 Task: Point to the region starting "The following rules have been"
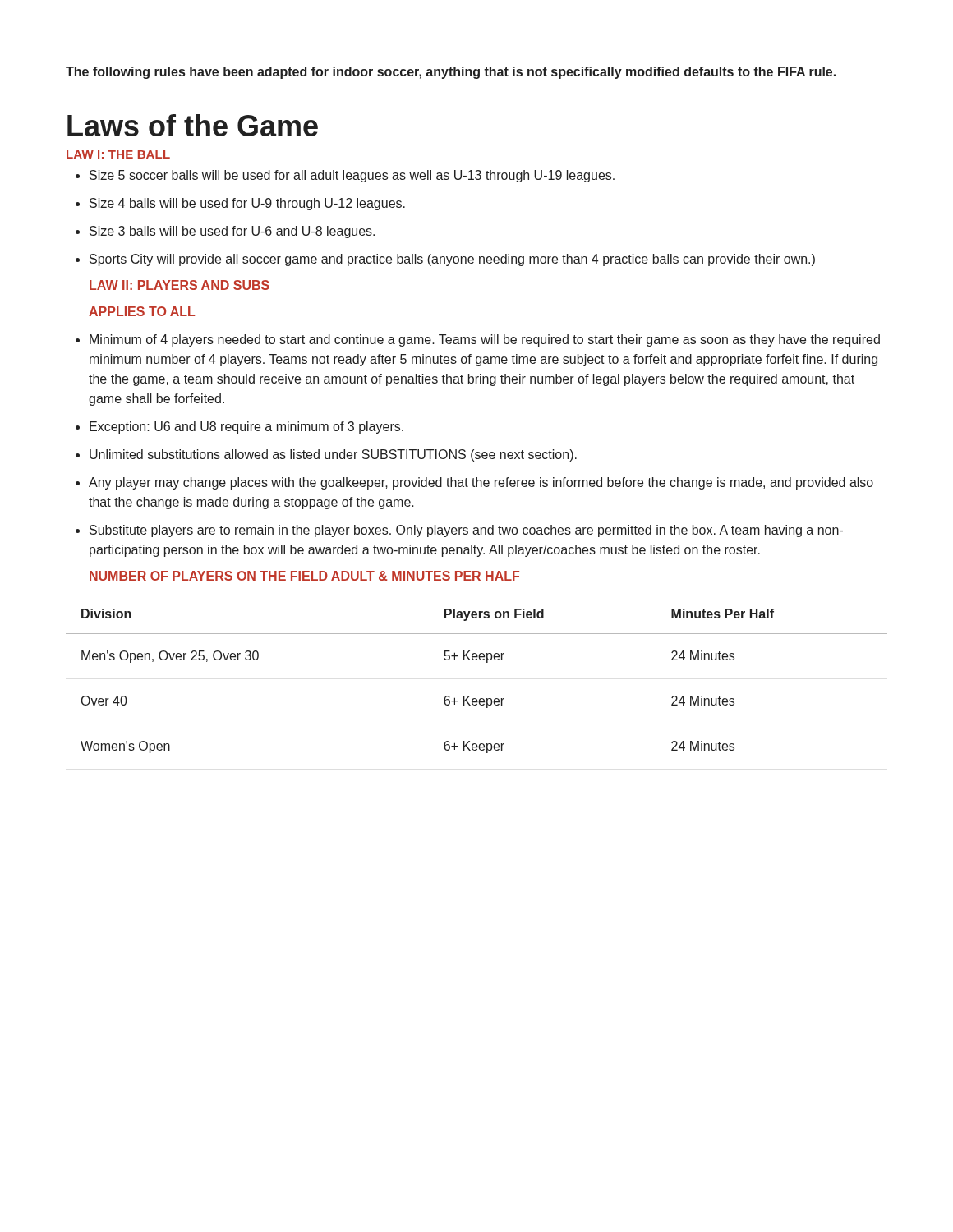[476, 72]
